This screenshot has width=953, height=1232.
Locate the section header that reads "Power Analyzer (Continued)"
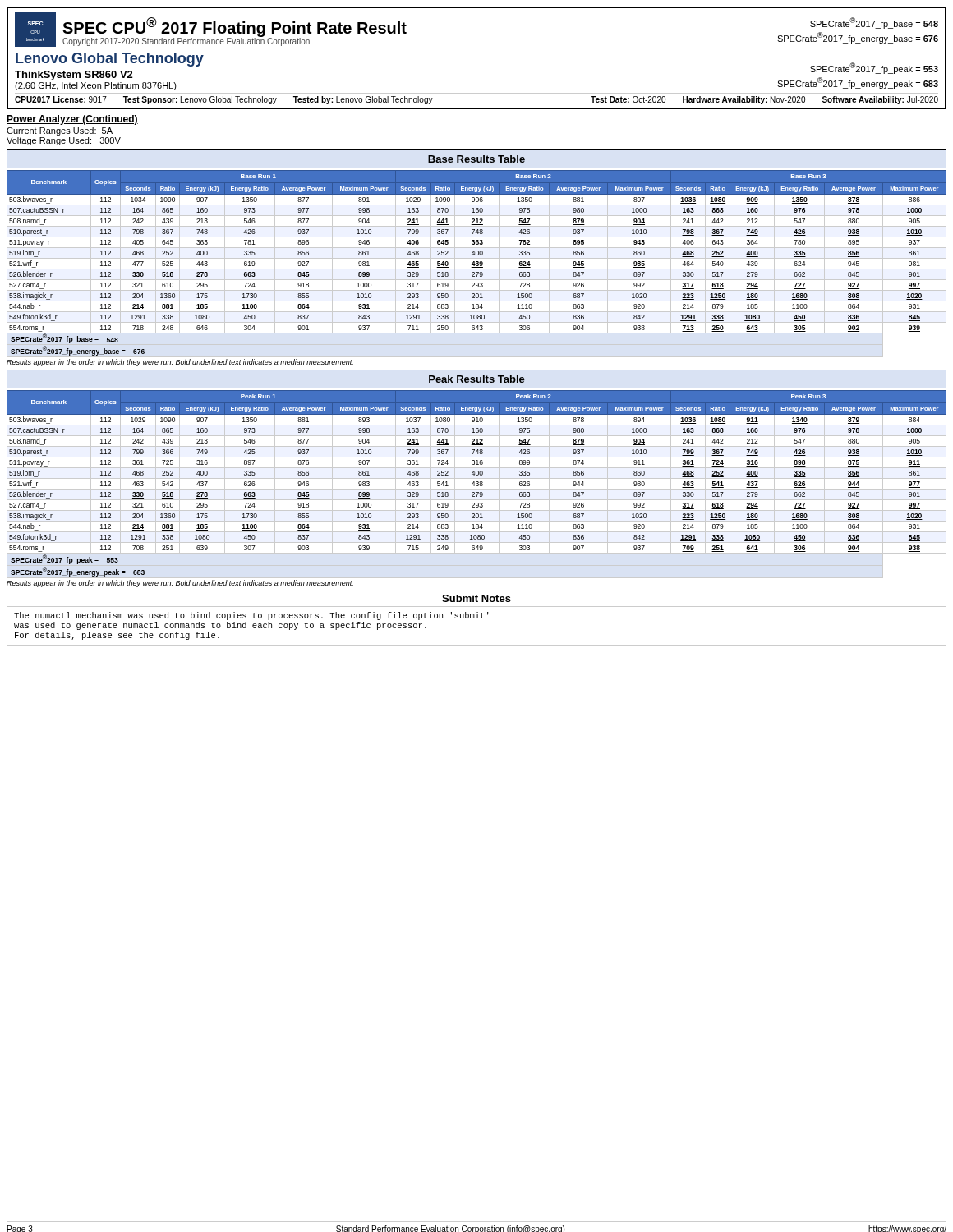[72, 119]
